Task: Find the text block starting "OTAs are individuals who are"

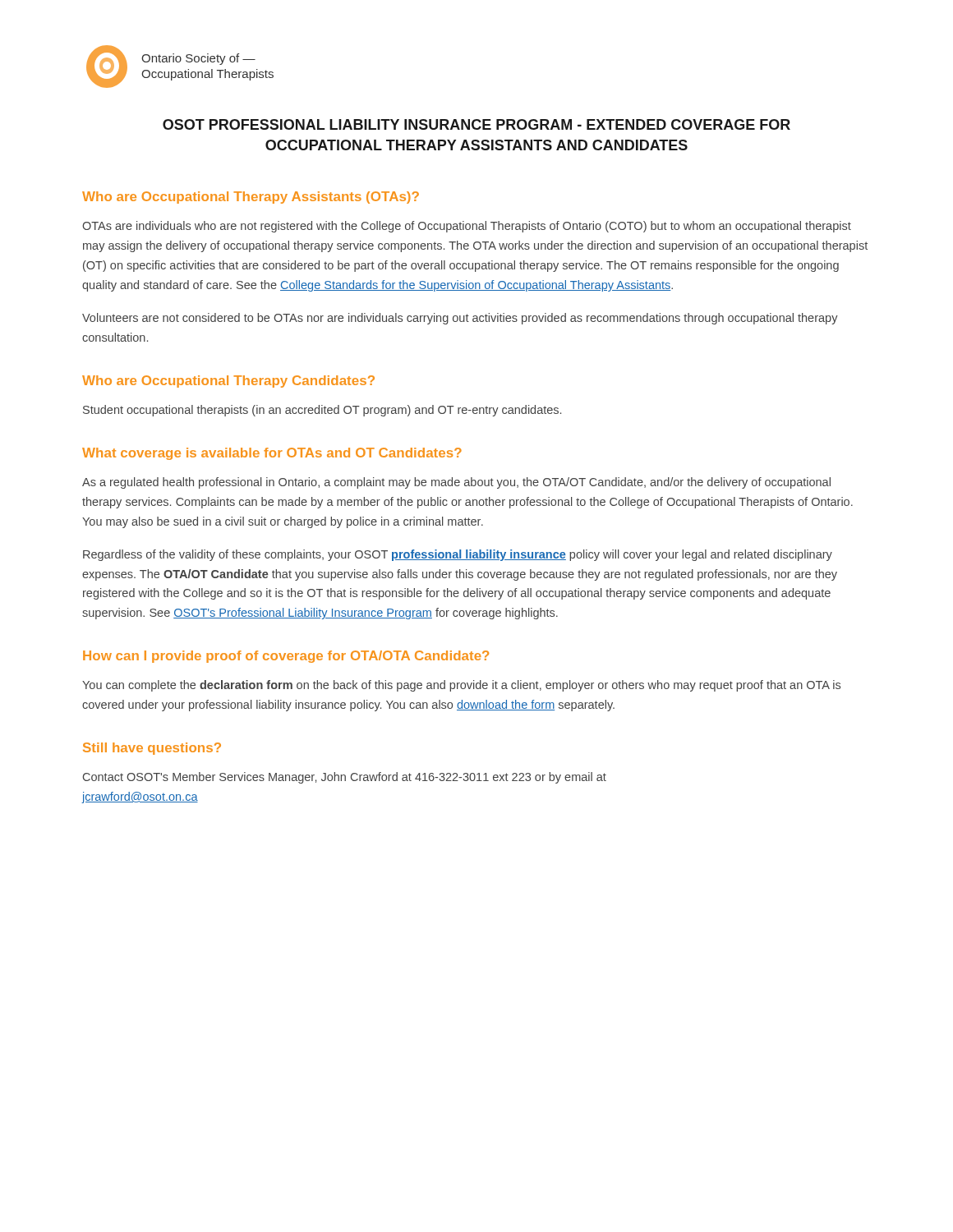Action: (475, 256)
